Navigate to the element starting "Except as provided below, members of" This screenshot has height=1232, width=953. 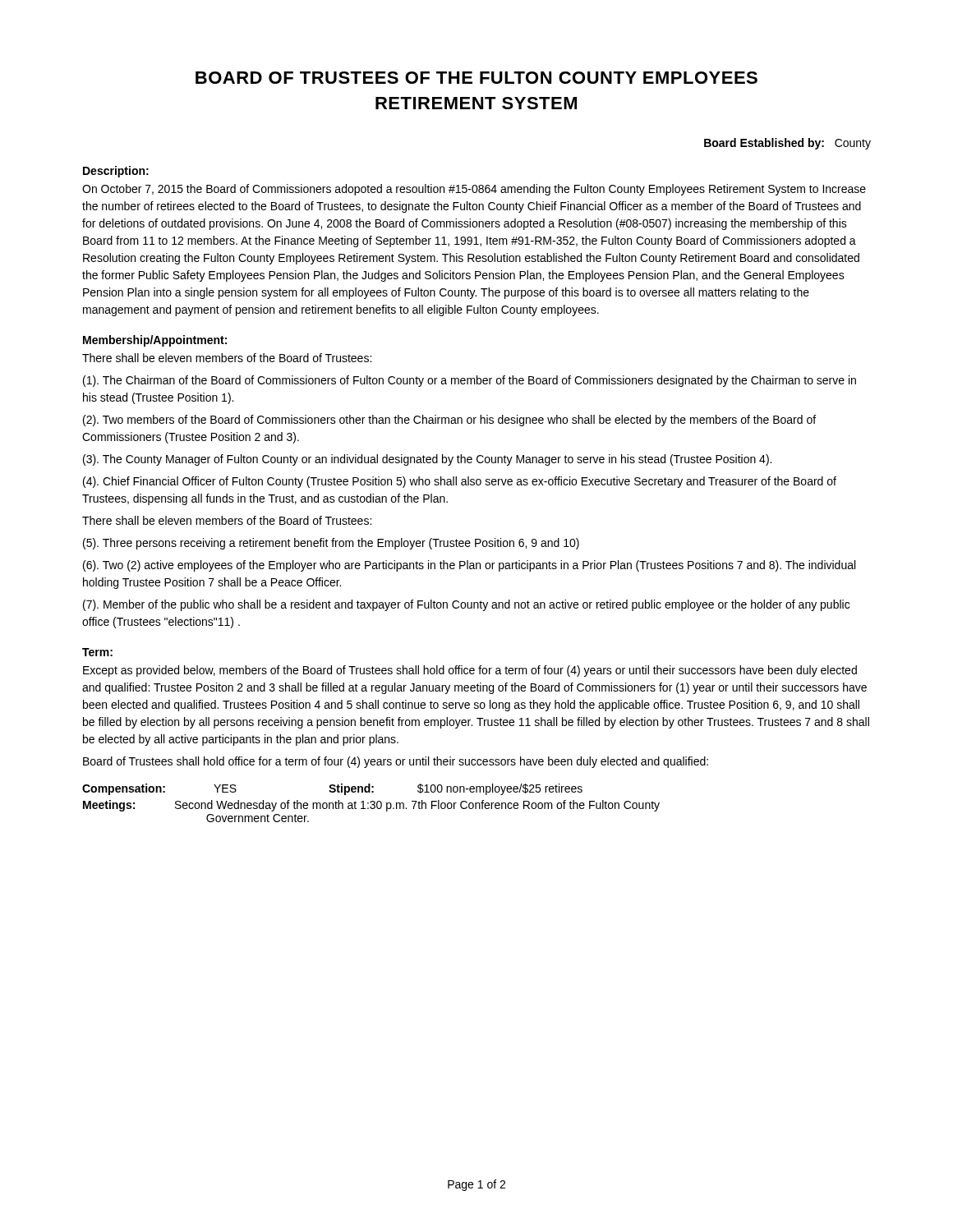click(476, 704)
